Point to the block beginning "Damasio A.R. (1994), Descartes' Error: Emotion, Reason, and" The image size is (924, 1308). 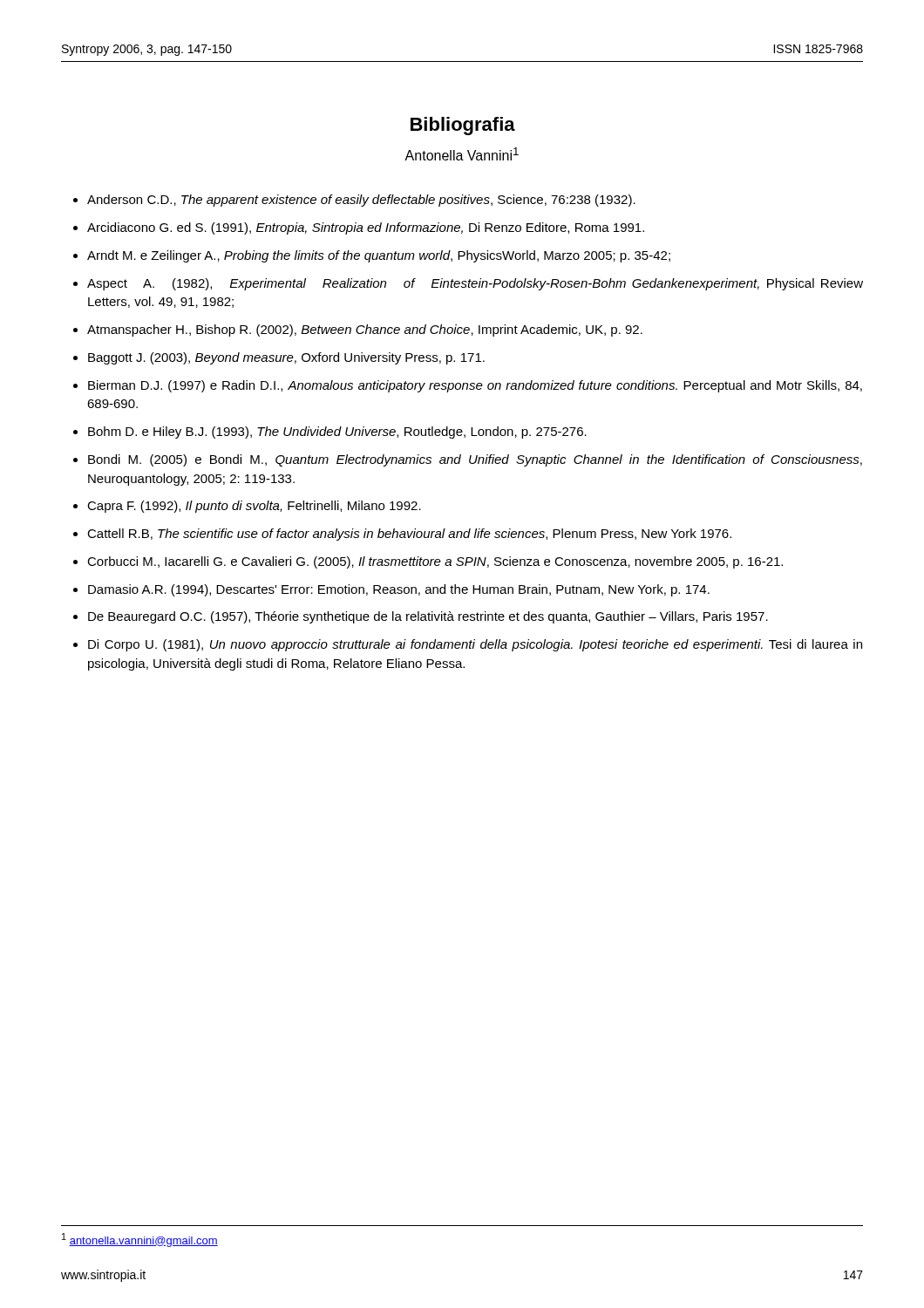tap(399, 589)
